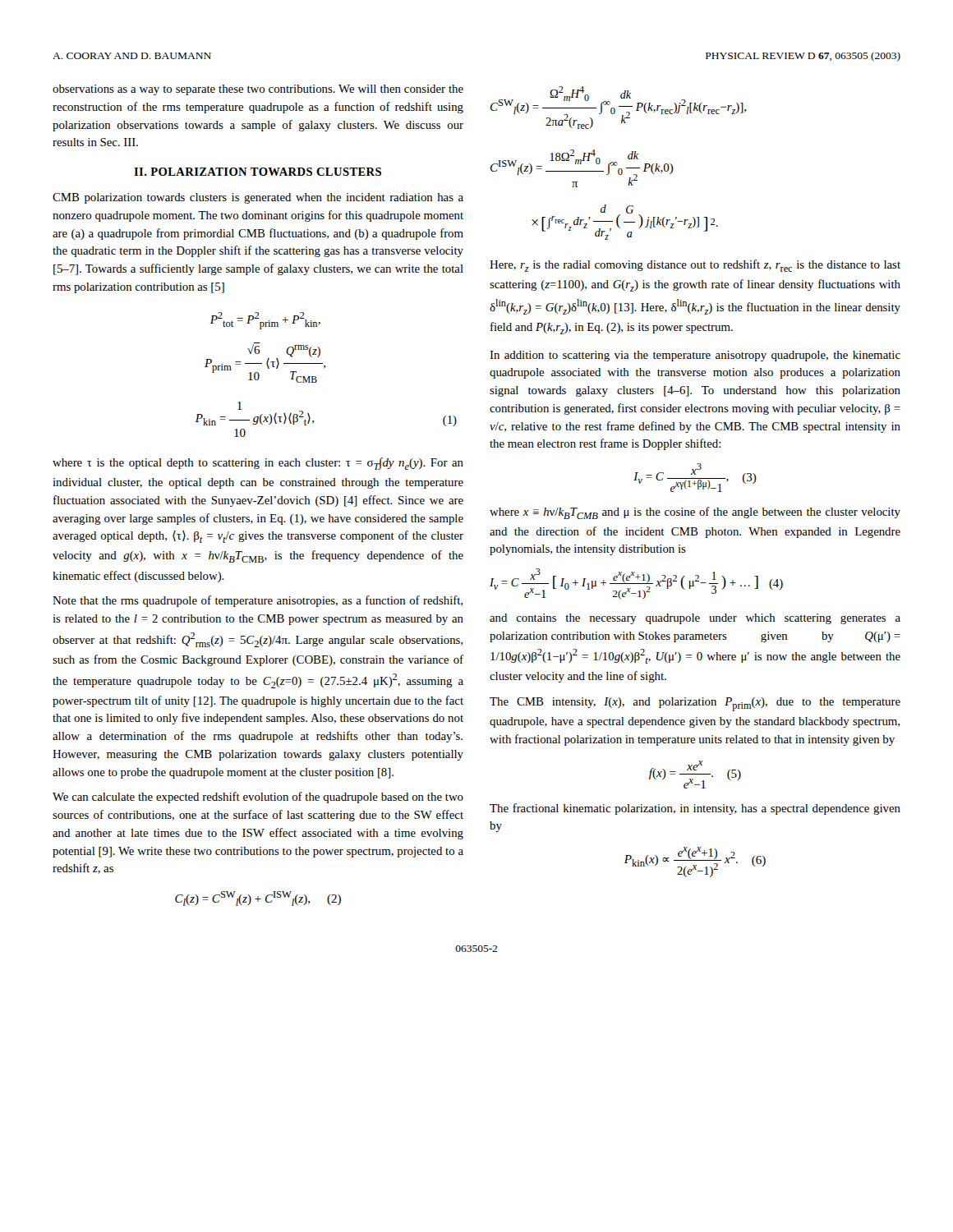Select the formula that reads "Pkin(x) ∝ ex(ex+1) 2(ex−1)2 x2. (6)"
Viewport: 953px width, 1232px height.
[695, 860]
